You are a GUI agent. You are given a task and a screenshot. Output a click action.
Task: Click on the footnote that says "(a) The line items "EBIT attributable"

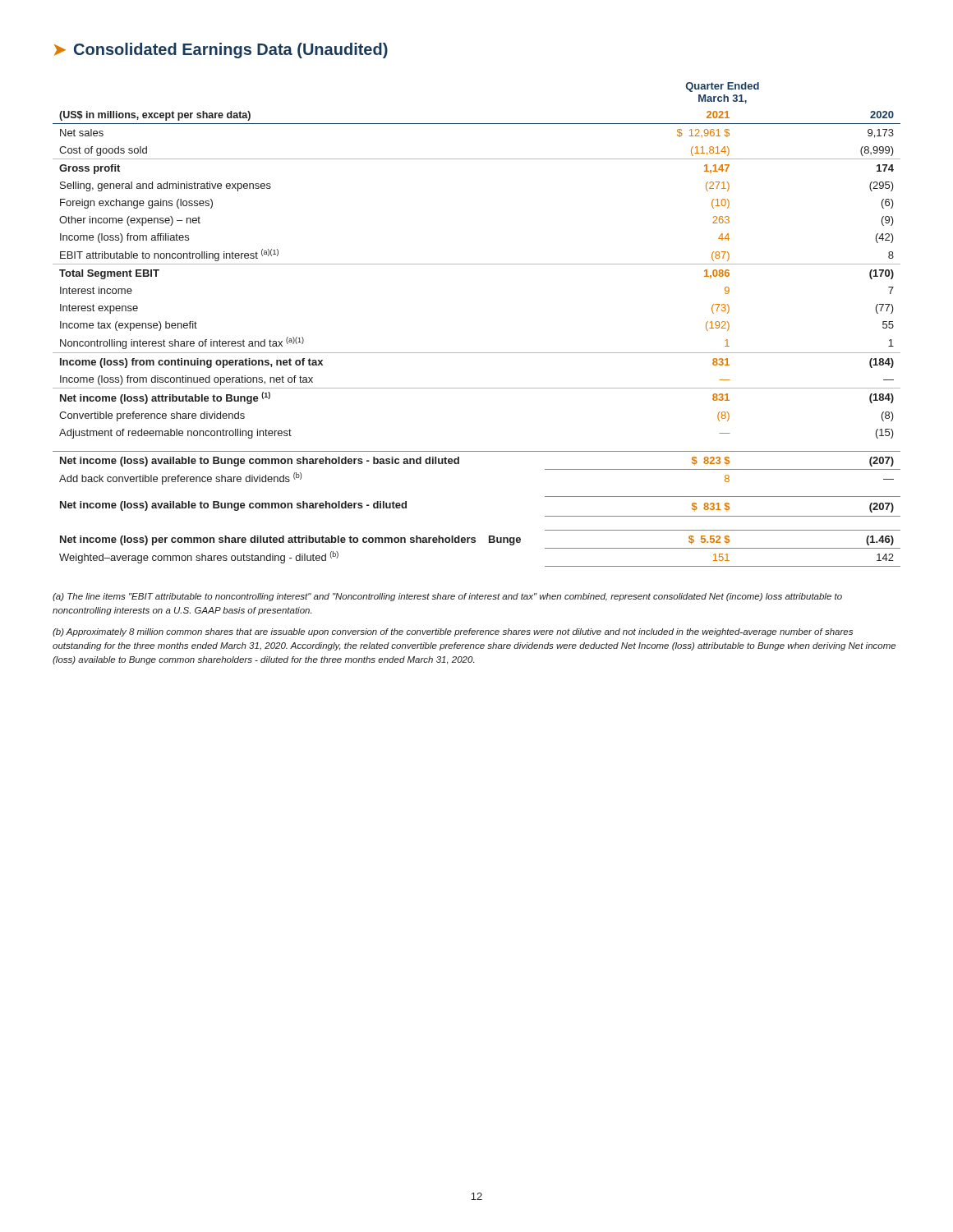(447, 603)
